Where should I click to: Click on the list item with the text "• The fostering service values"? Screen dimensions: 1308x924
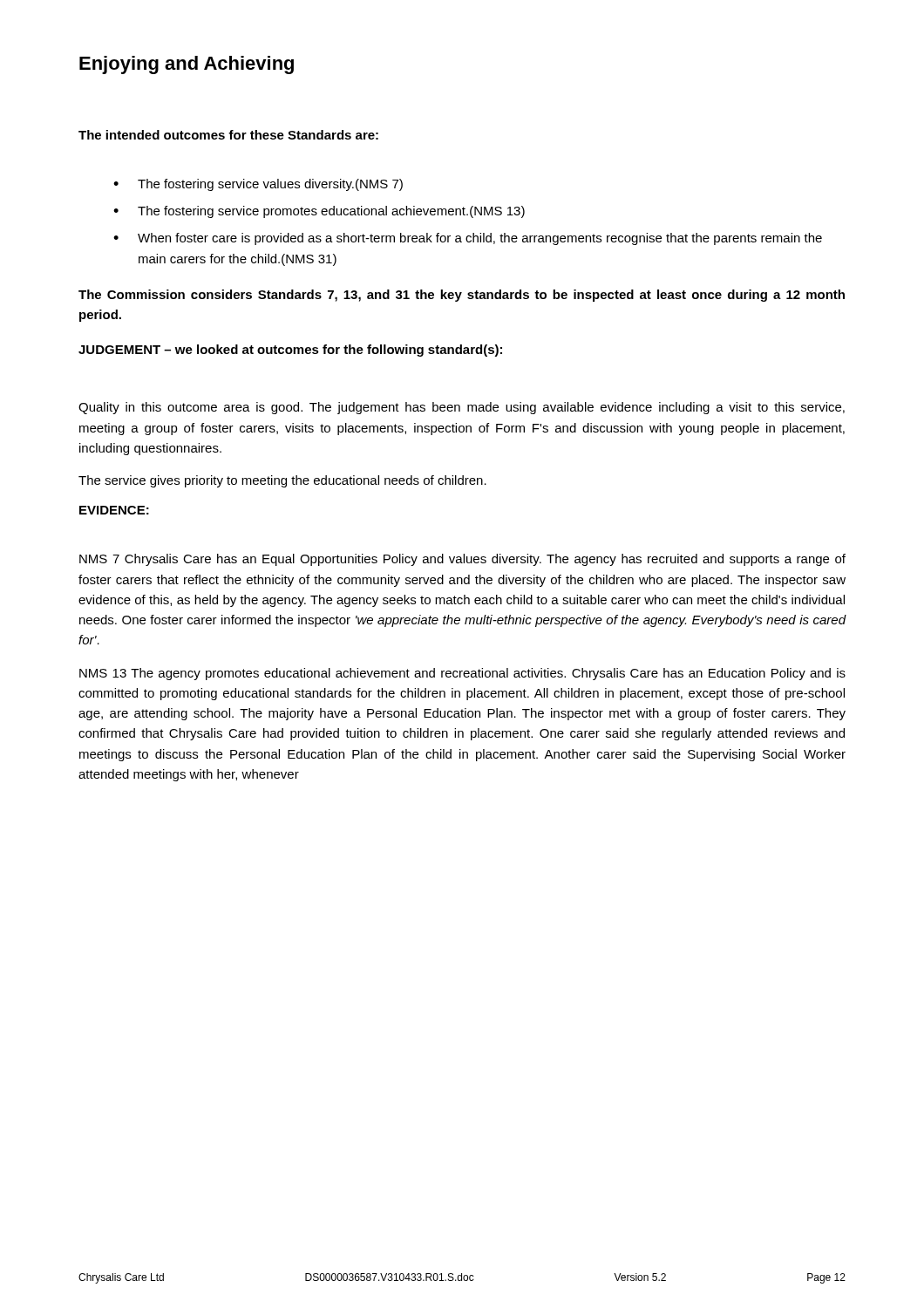coord(258,185)
